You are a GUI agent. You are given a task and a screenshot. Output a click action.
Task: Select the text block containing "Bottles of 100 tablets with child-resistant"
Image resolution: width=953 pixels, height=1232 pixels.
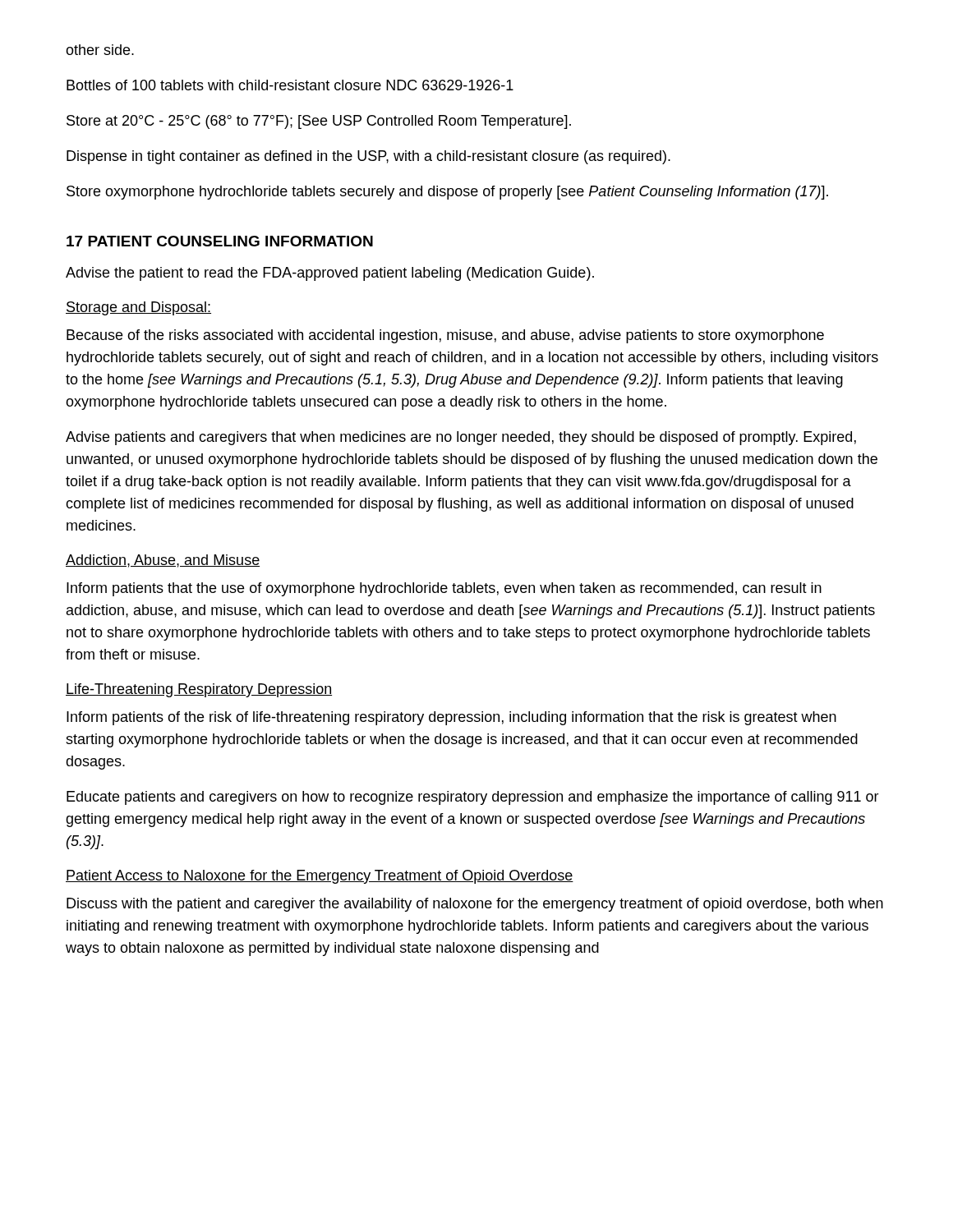tap(290, 85)
